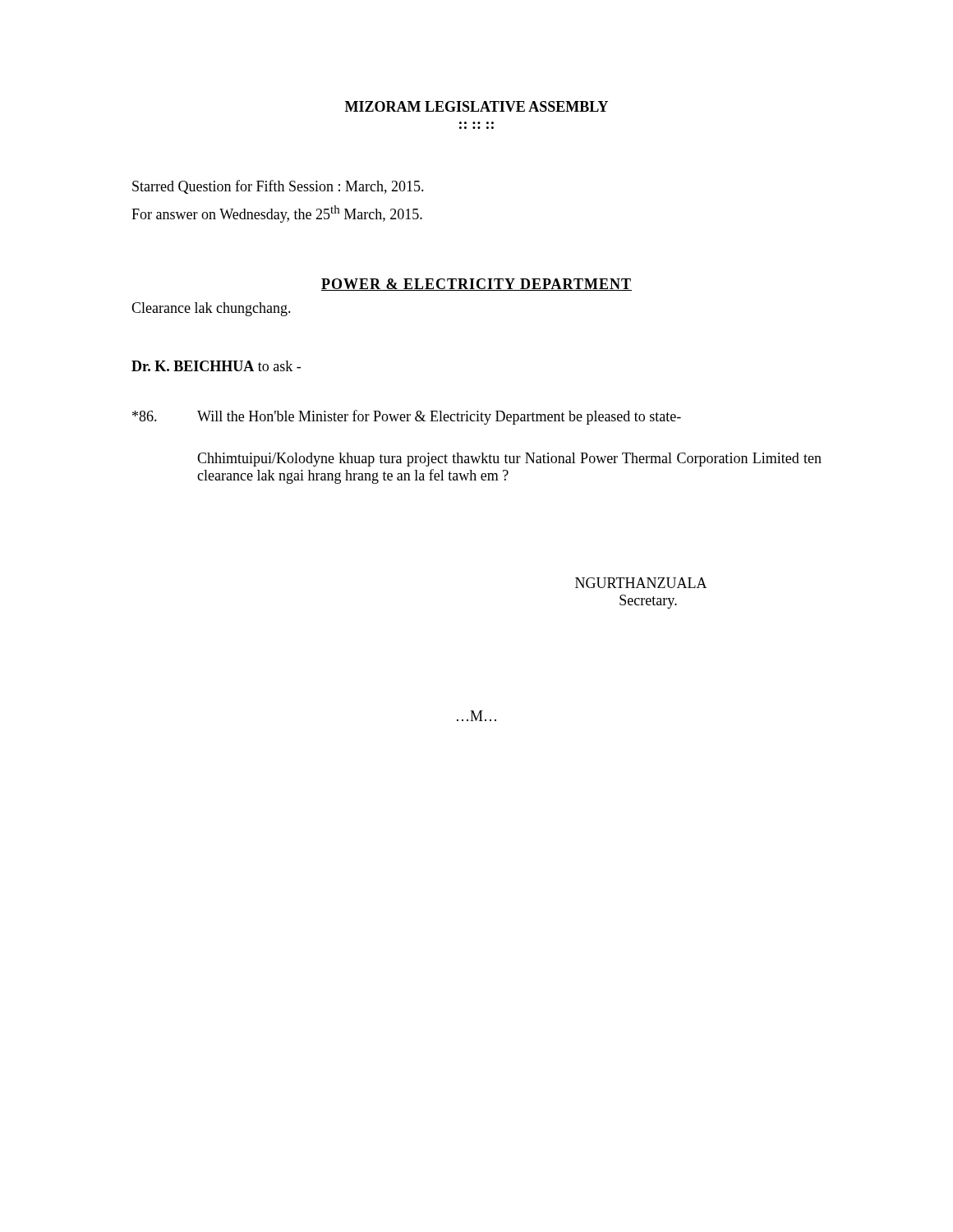Viewport: 953px width, 1232px height.
Task: Locate the text "Dr. K. BEICHHUA to ask -"
Action: point(216,366)
